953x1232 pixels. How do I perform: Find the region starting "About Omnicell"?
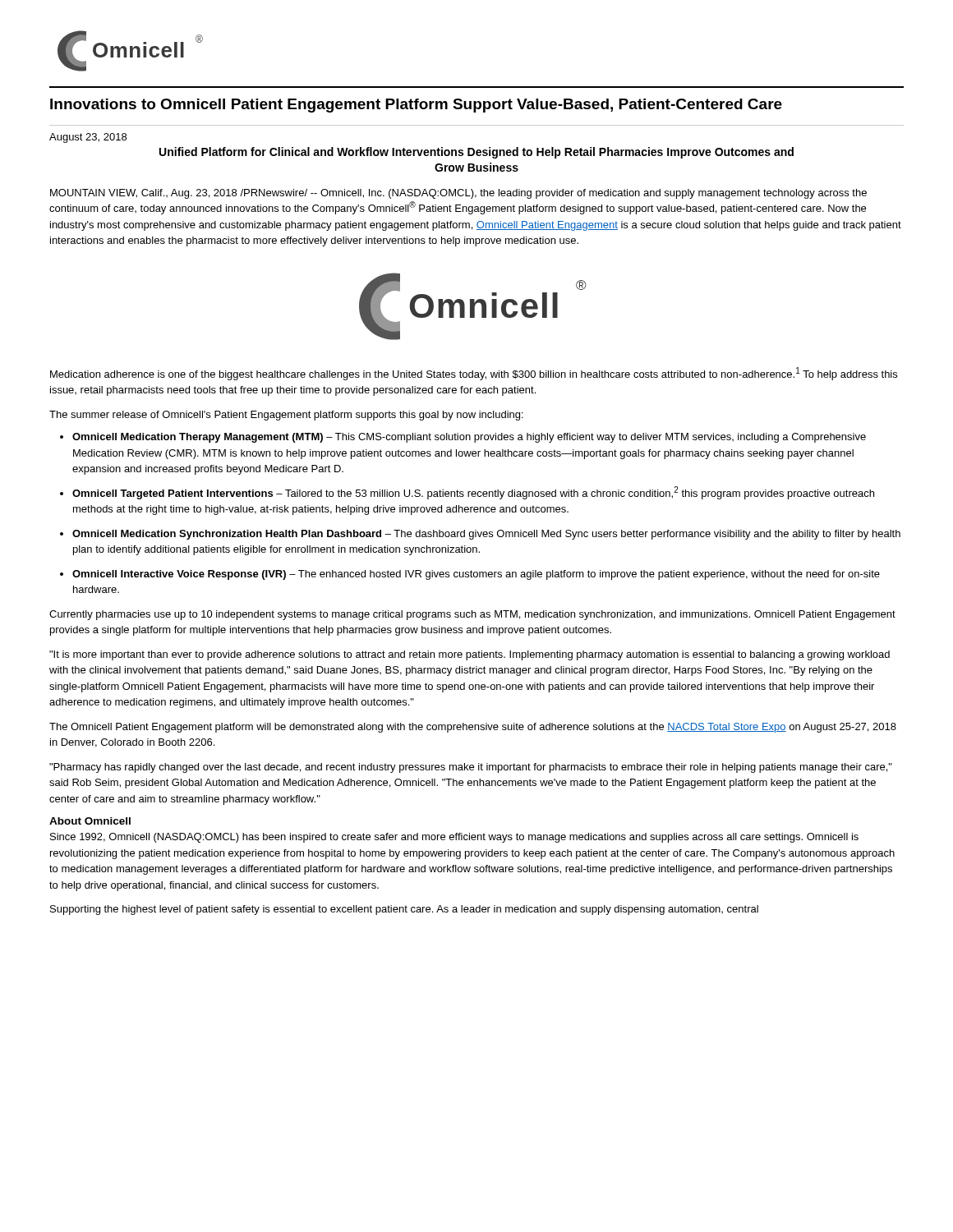click(90, 821)
